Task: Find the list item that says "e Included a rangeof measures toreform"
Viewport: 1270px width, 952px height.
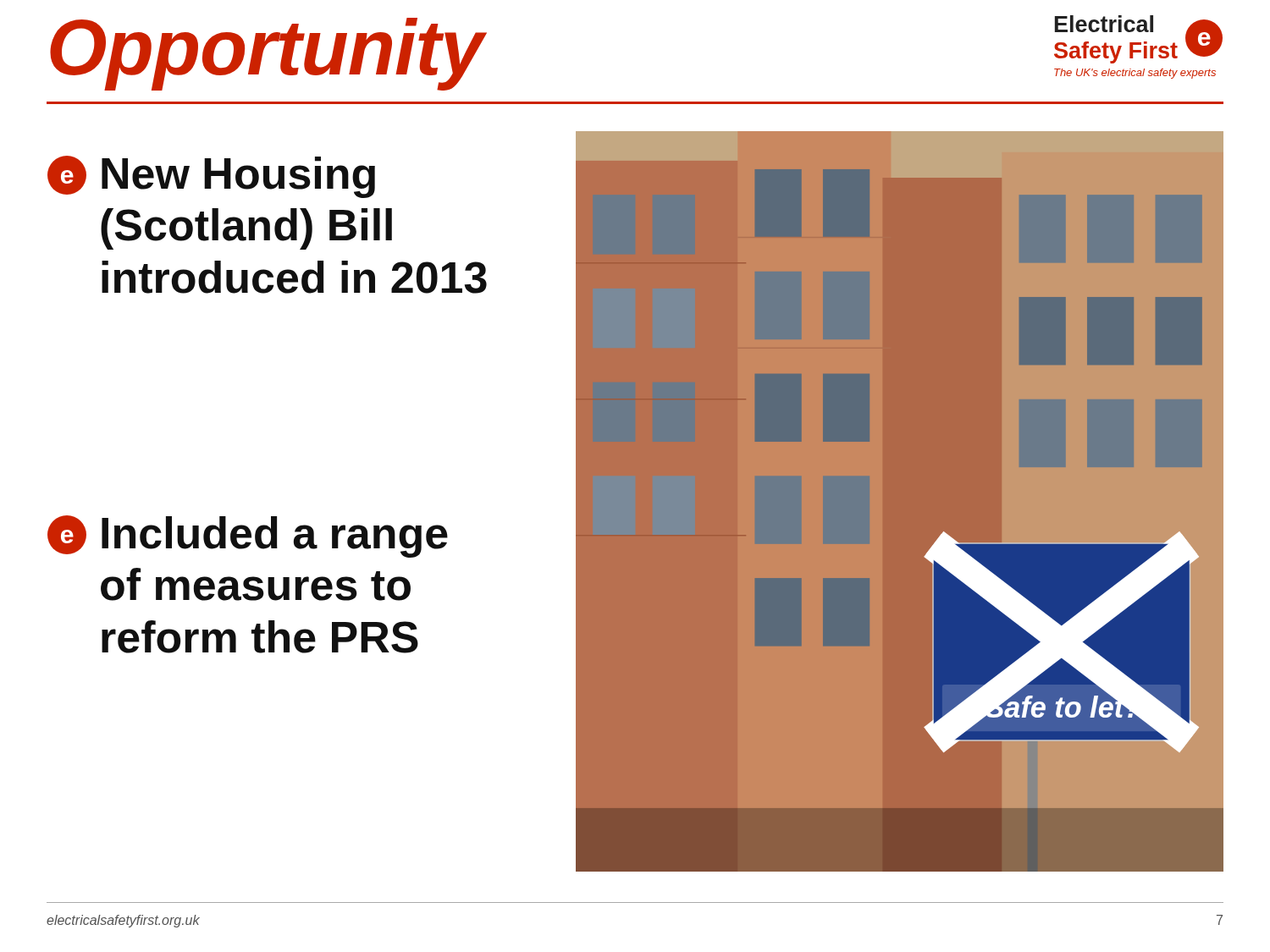Action: (x=248, y=586)
